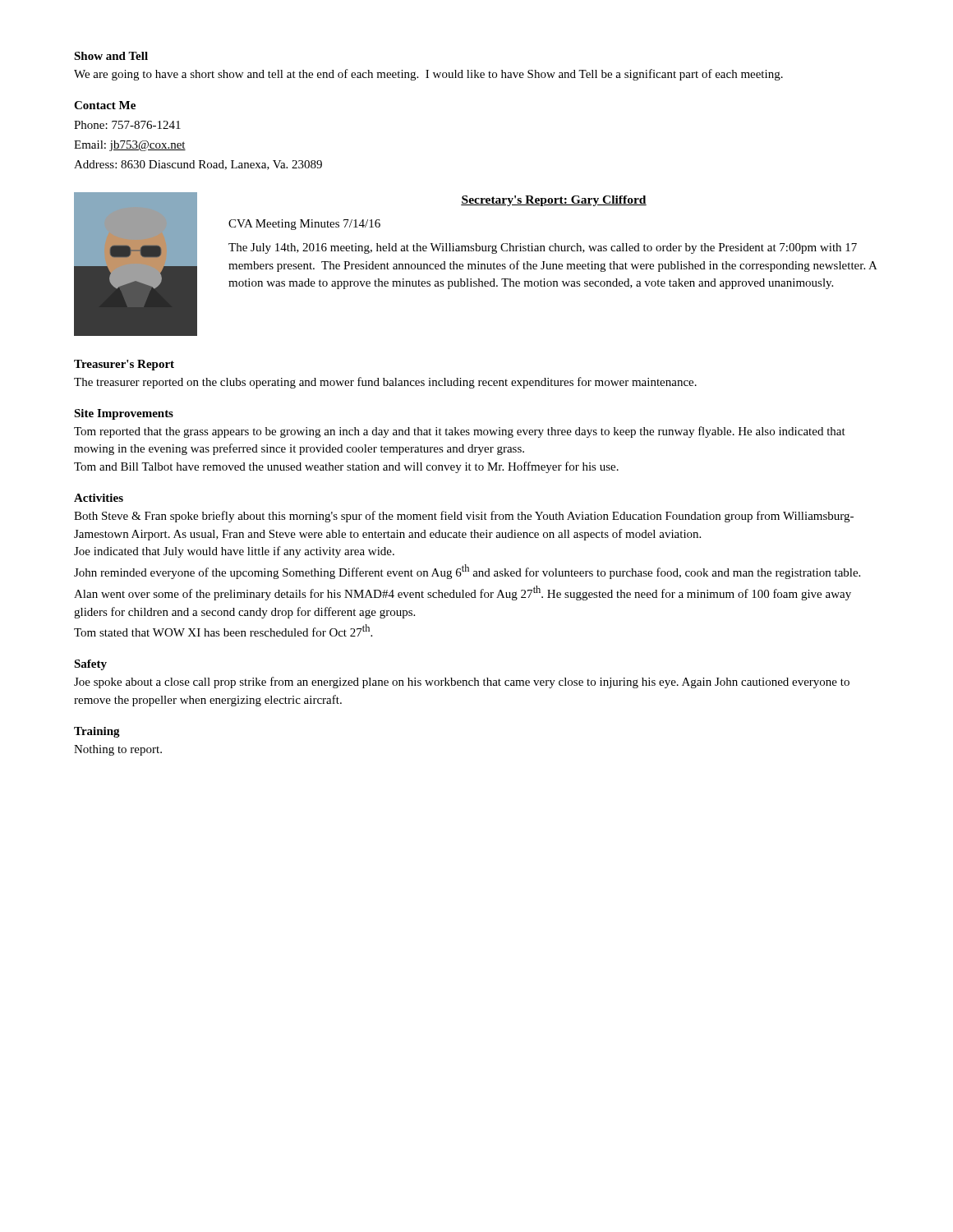This screenshot has height=1232, width=953.
Task: Select the section header containing "Site Improvements"
Action: pyautogui.click(x=124, y=413)
